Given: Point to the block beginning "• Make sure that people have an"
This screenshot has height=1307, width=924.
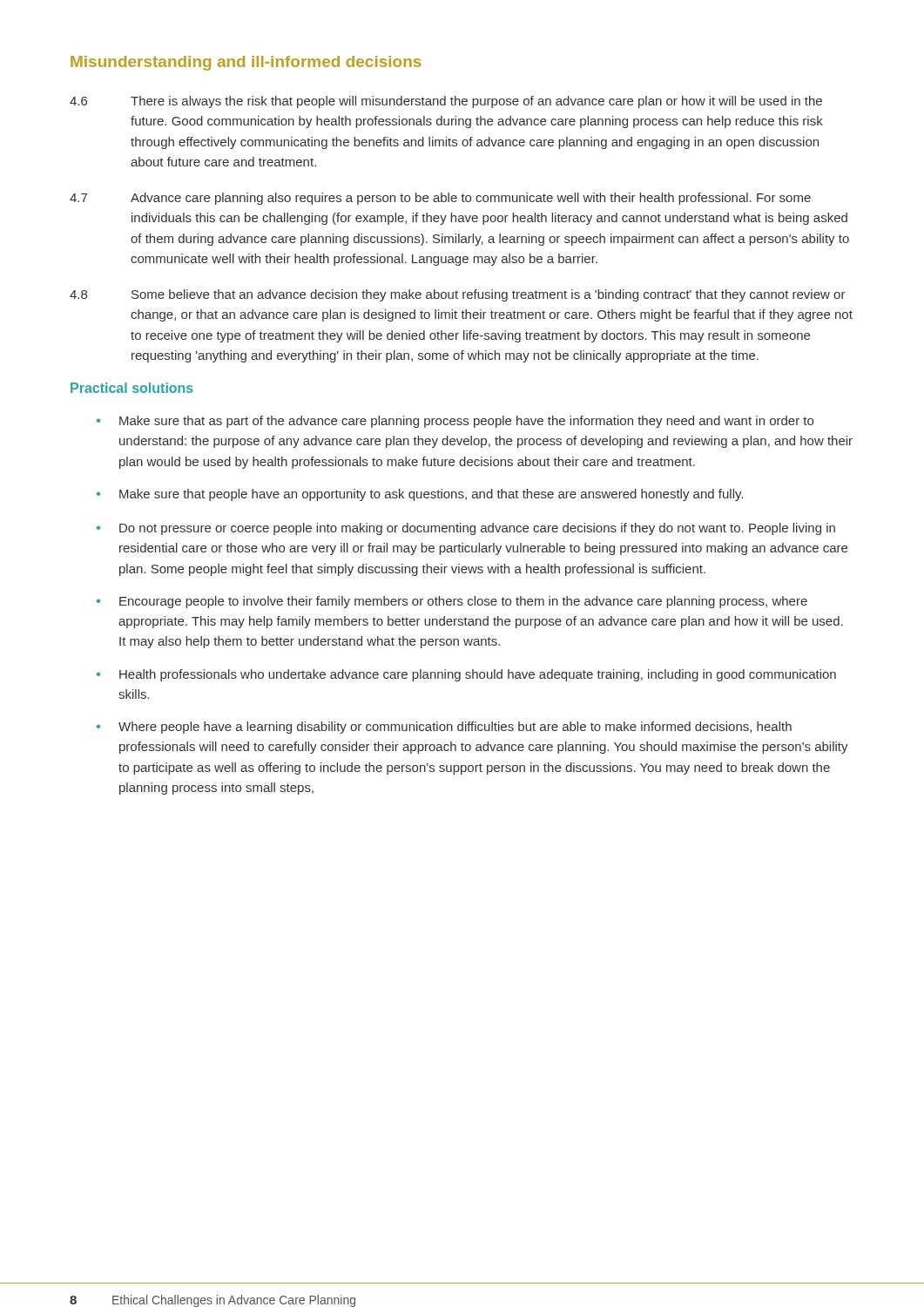Looking at the screenshot, I should 475,494.
